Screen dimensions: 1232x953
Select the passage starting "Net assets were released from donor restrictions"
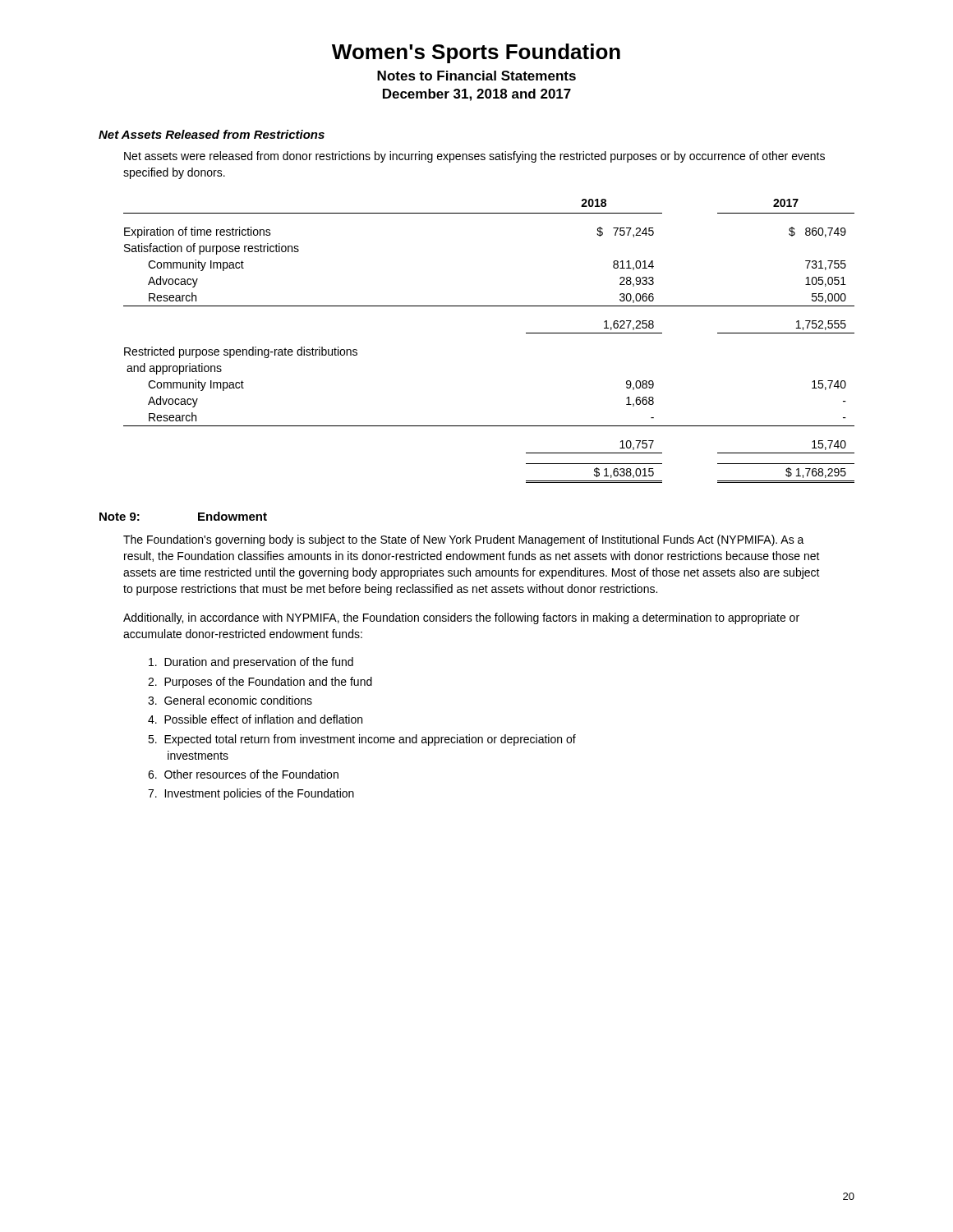tap(474, 164)
